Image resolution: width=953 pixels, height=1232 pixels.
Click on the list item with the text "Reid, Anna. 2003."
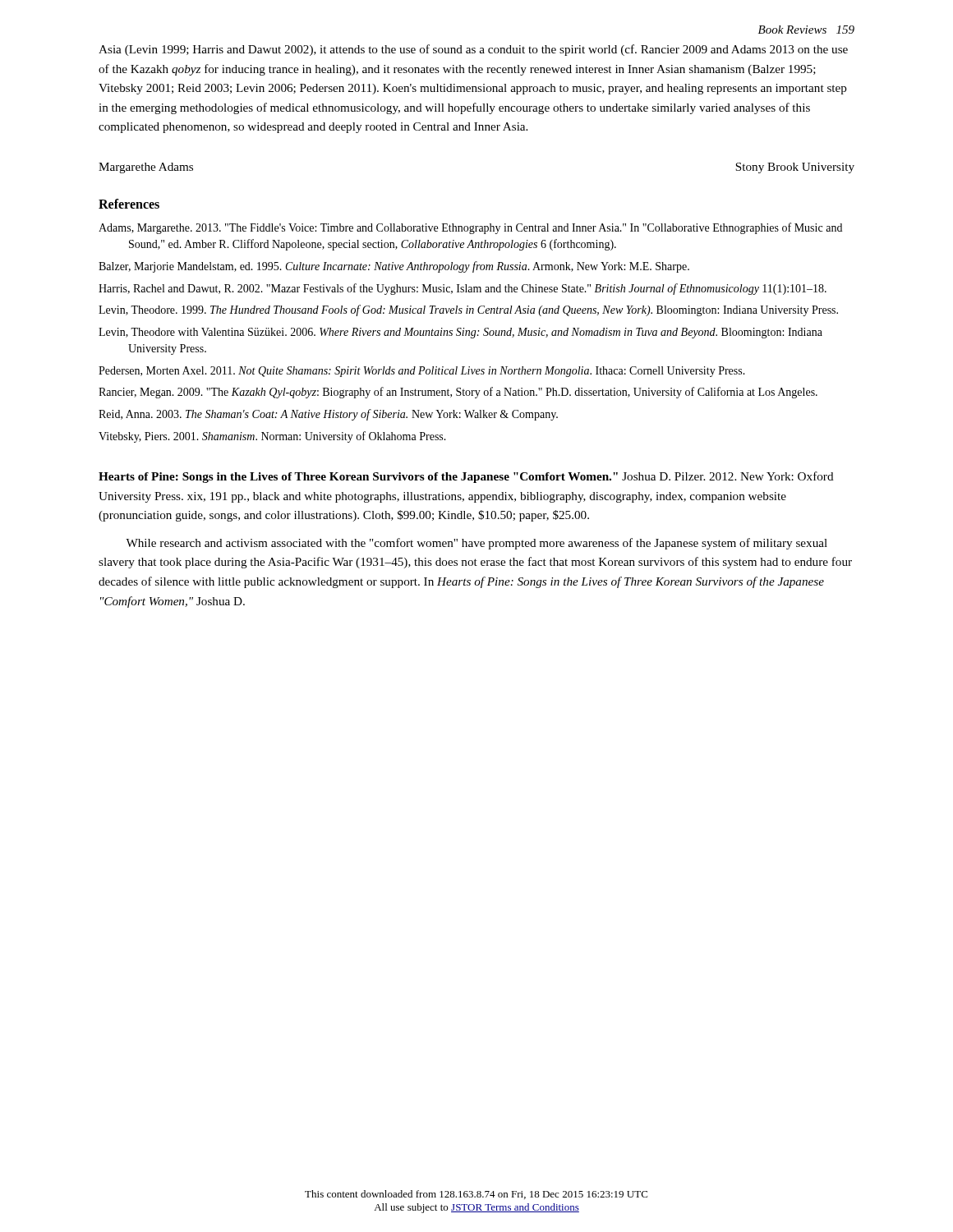(328, 414)
